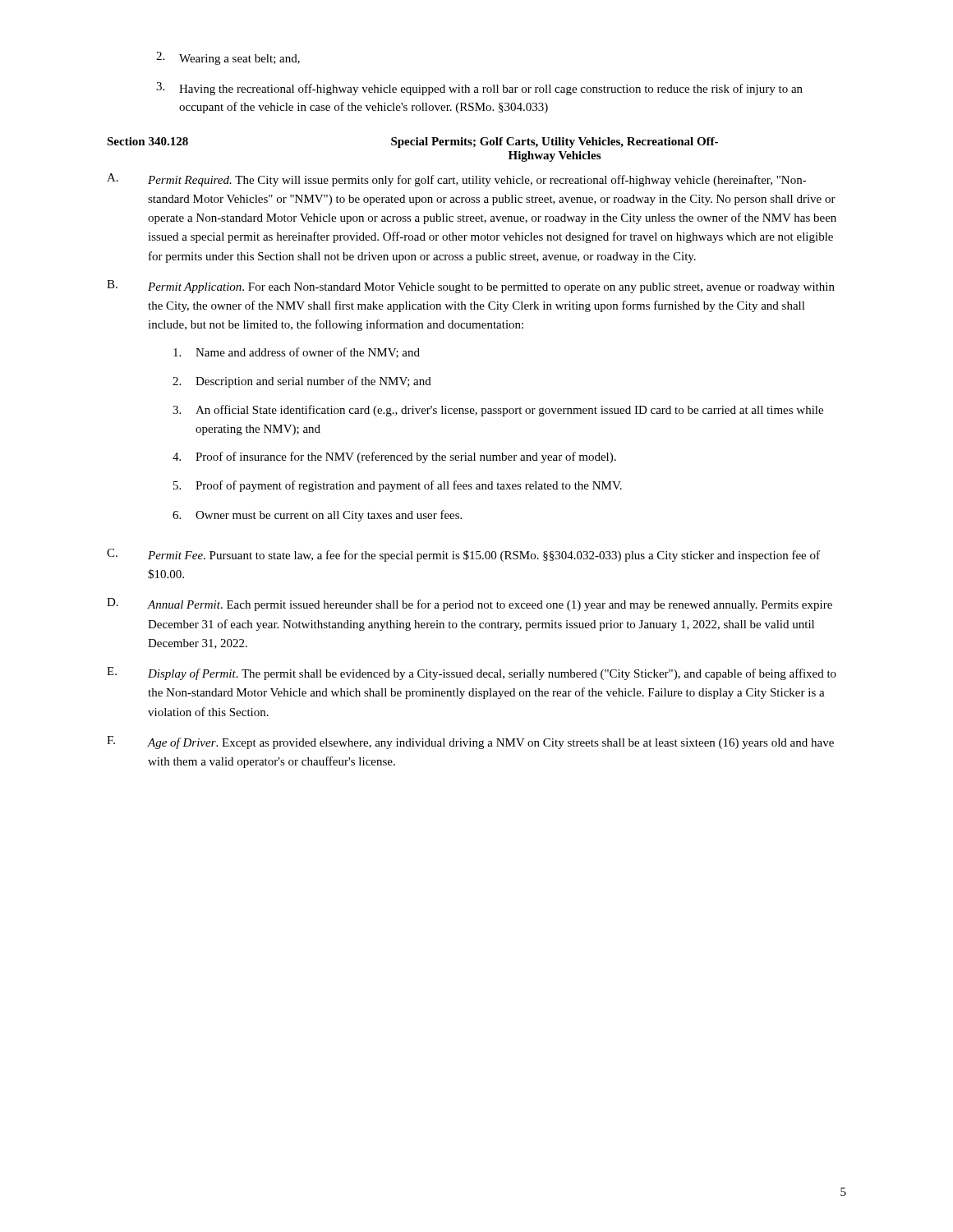The image size is (953, 1232).
Task: Locate the block starting "C. Permit Fee. Pursuant to state law,"
Action: [476, 565]
